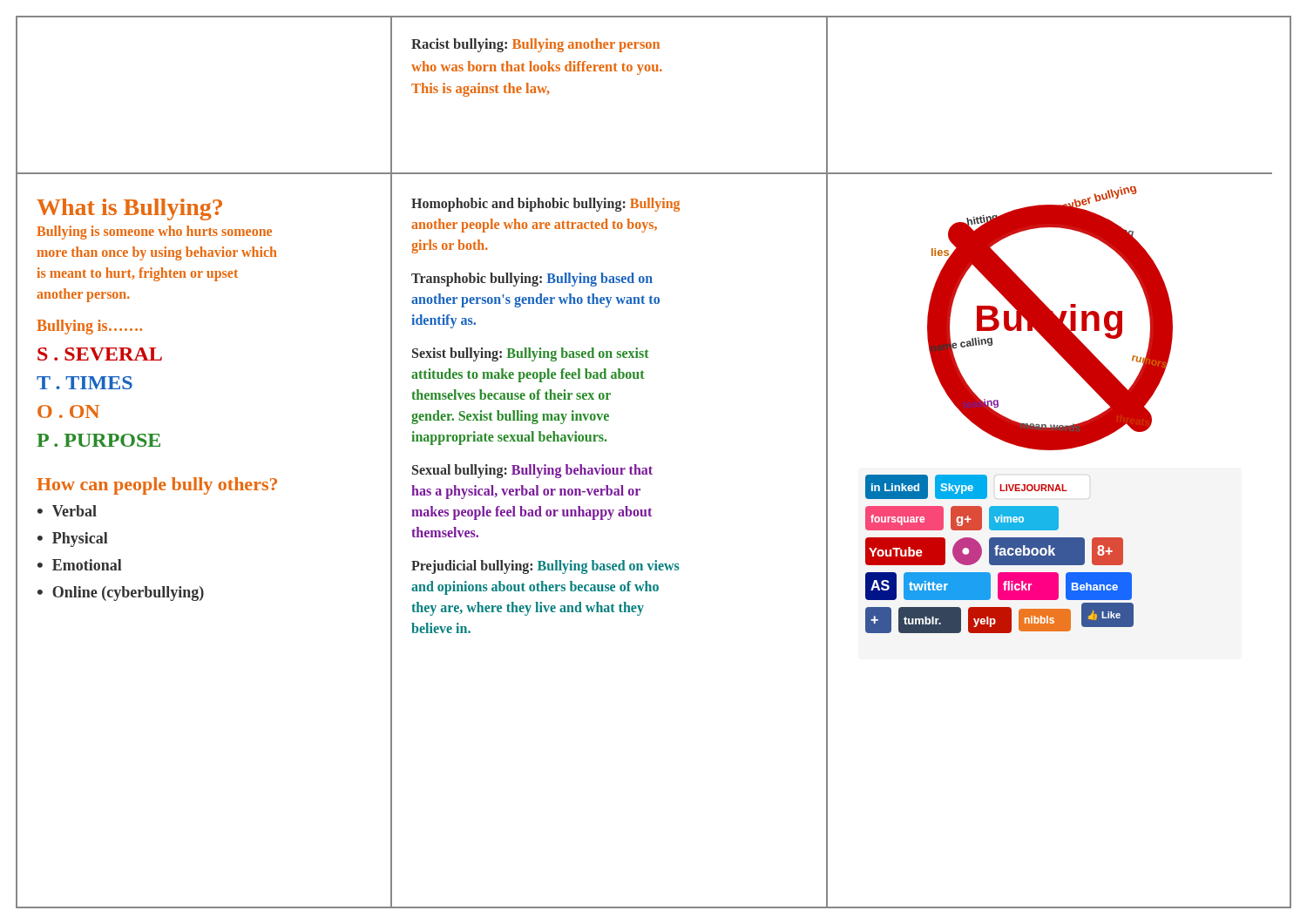The height and width of the screenshot is (924, 1307).
Task: Locate the block starting "How can people"
Action: pyautogui.click(x=157, y=484)
